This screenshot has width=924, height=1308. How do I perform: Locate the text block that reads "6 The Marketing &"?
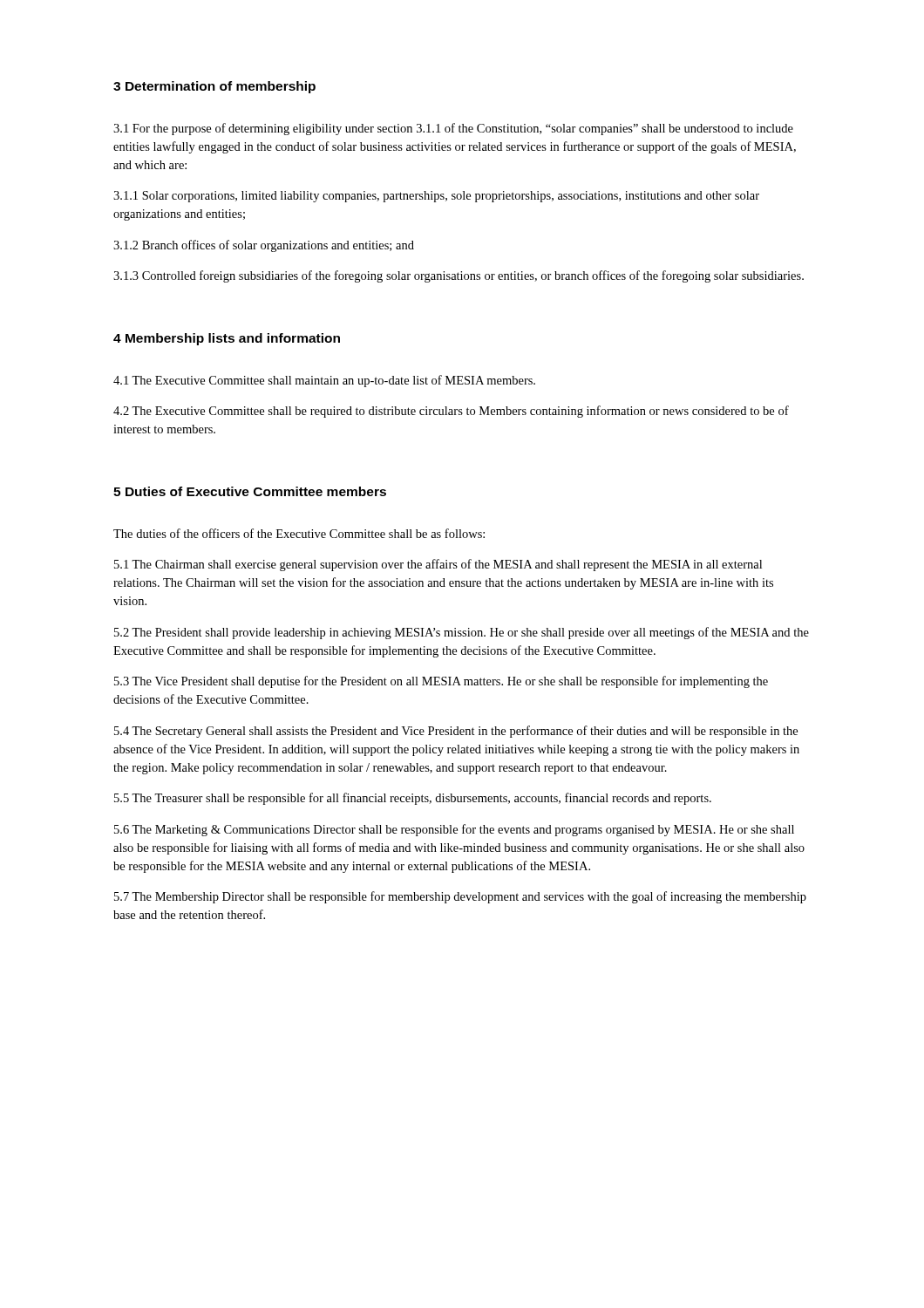pos(462,848)
